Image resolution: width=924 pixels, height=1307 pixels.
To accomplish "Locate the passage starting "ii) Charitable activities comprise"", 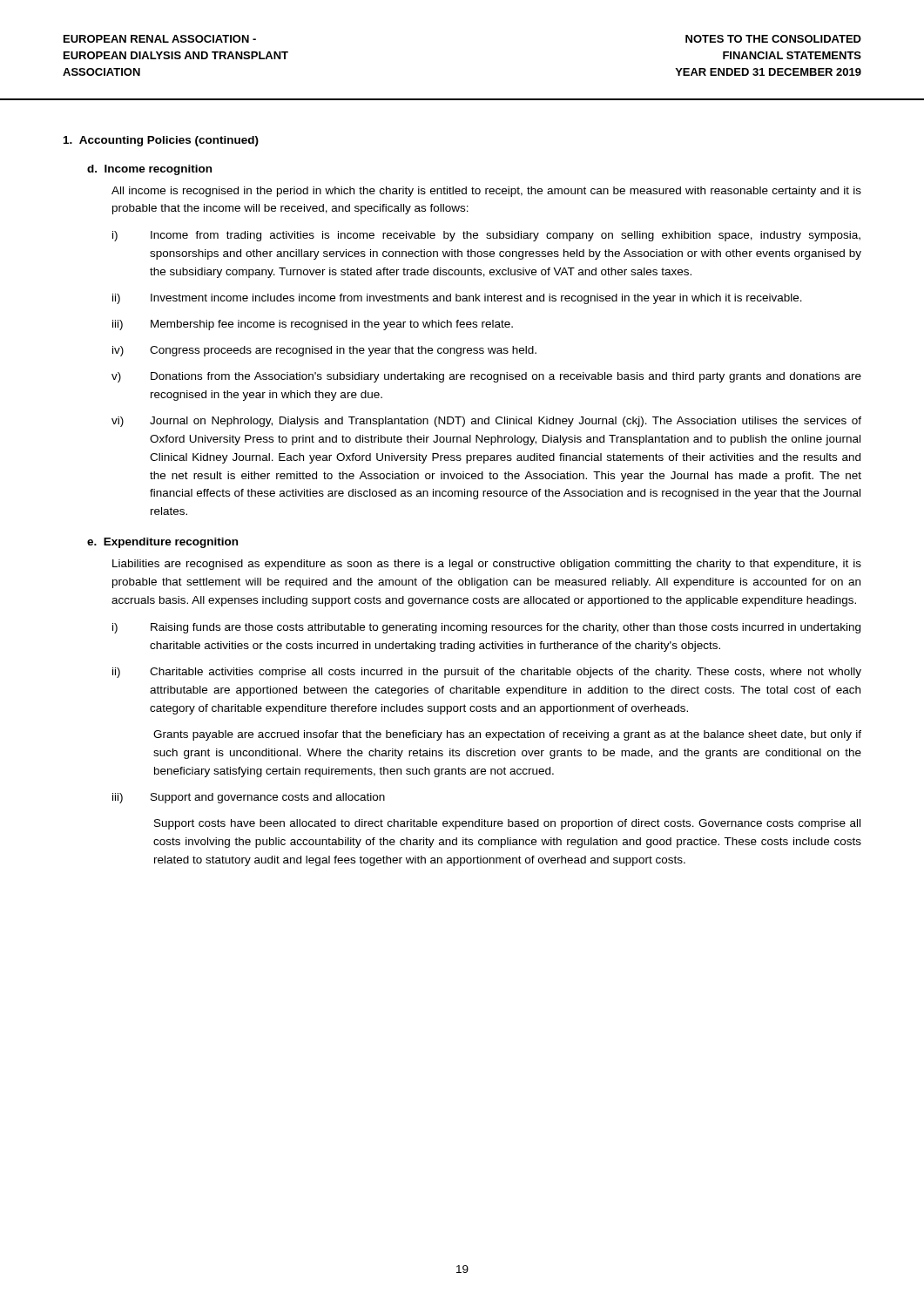I will pos(486,690).
